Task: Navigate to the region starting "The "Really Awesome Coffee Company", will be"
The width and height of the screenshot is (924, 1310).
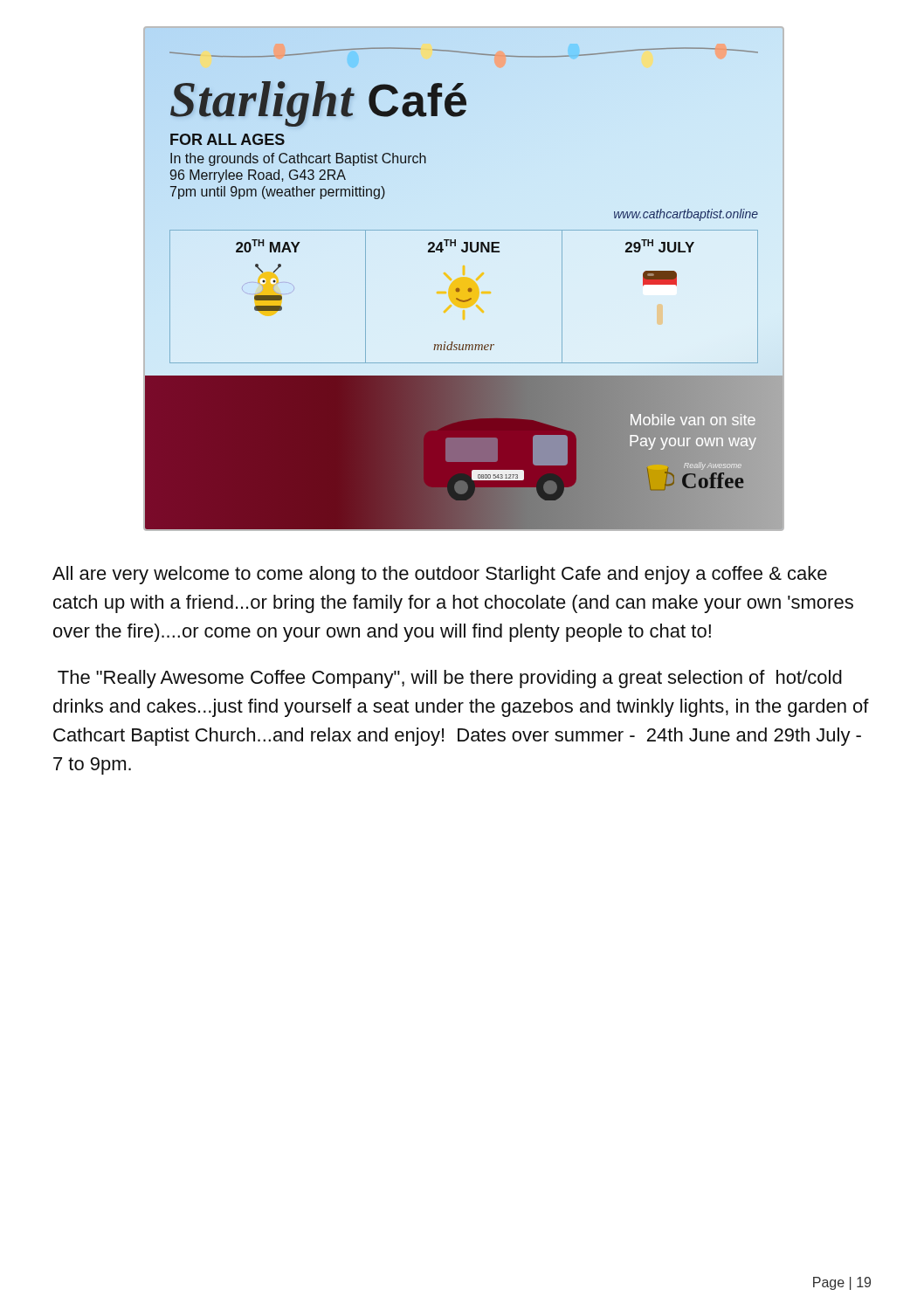Action: pos(460,720)
